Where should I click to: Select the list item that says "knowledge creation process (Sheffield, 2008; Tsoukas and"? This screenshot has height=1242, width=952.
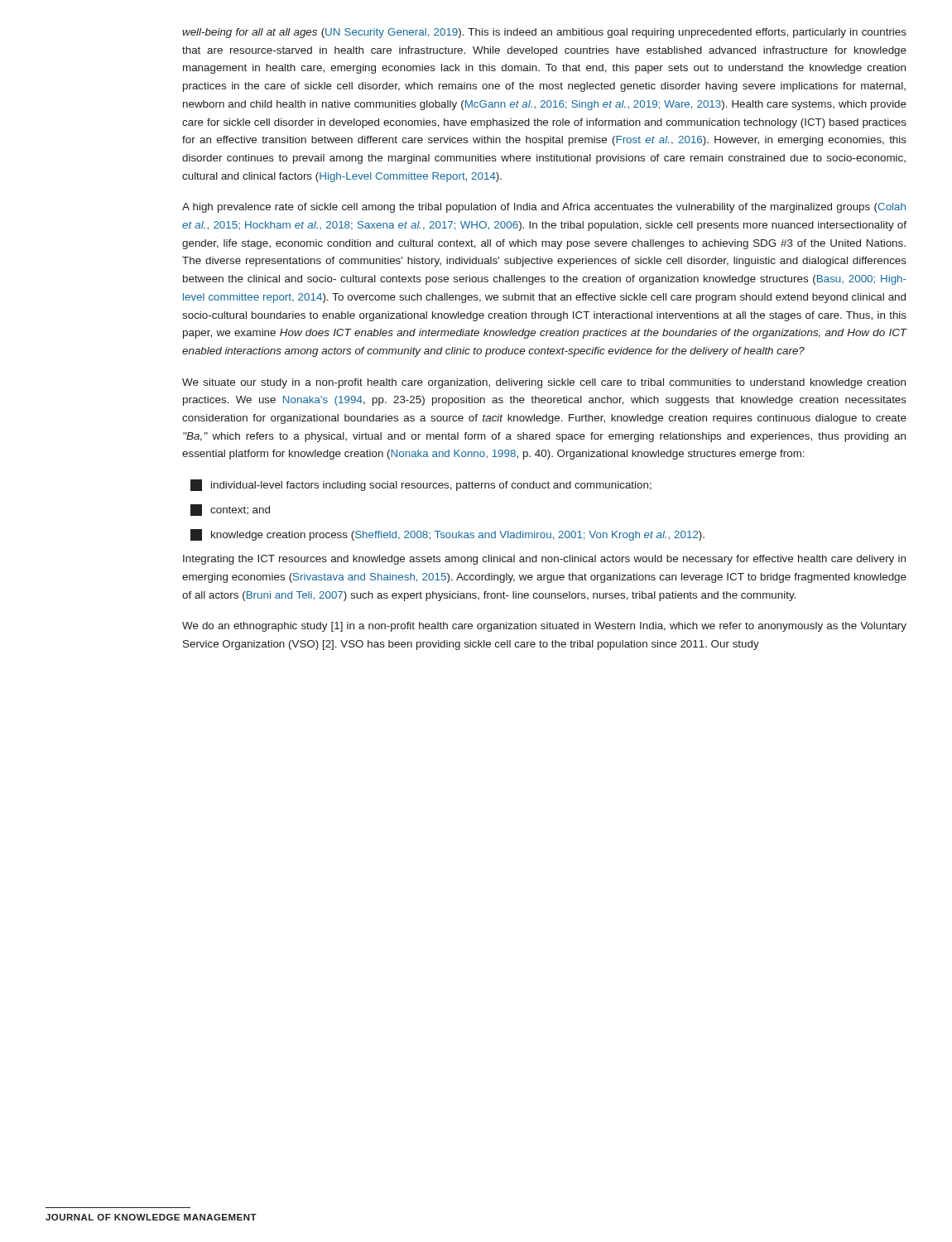[448, 534]
